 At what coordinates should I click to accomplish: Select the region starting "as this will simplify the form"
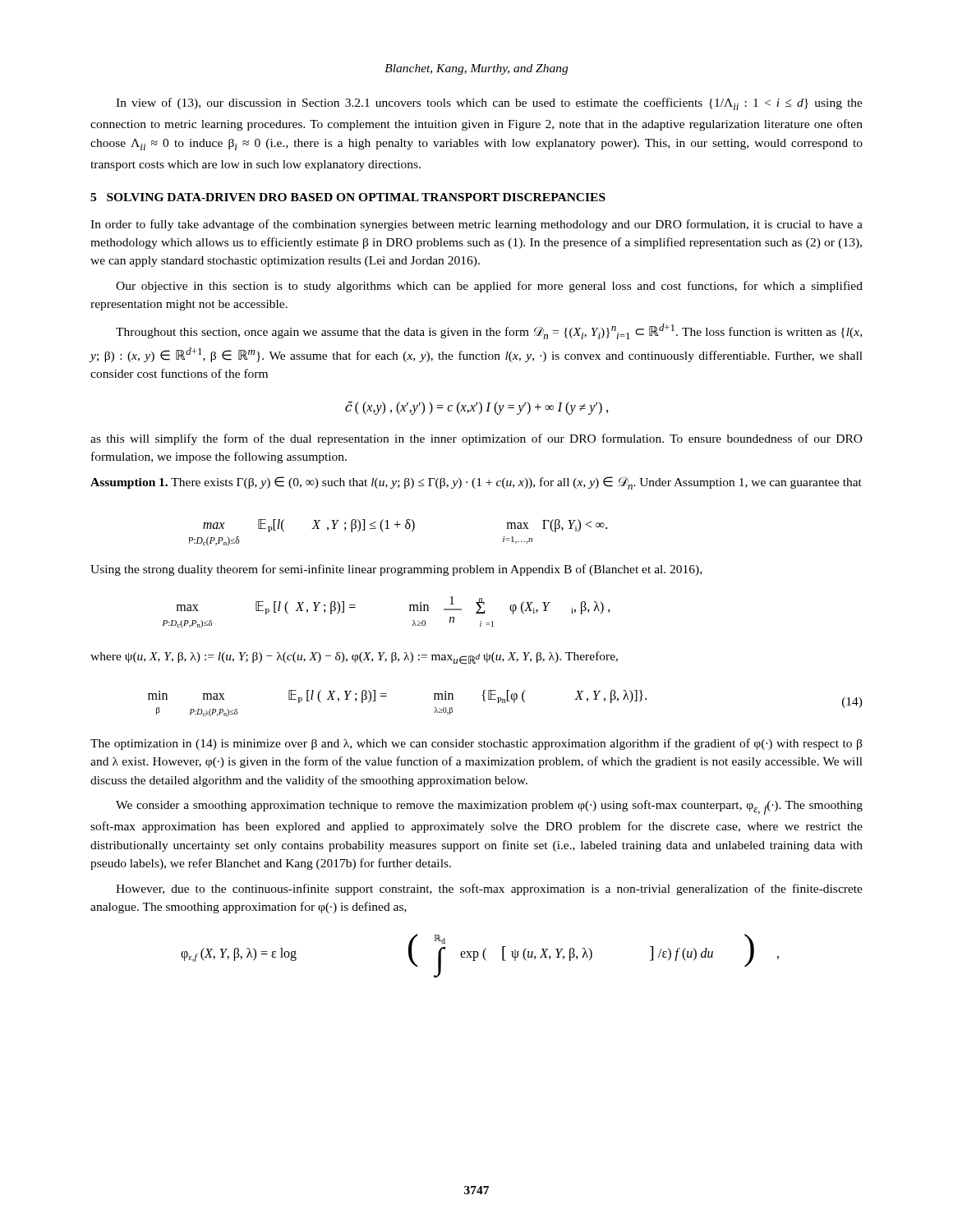(x=476, y=447)
